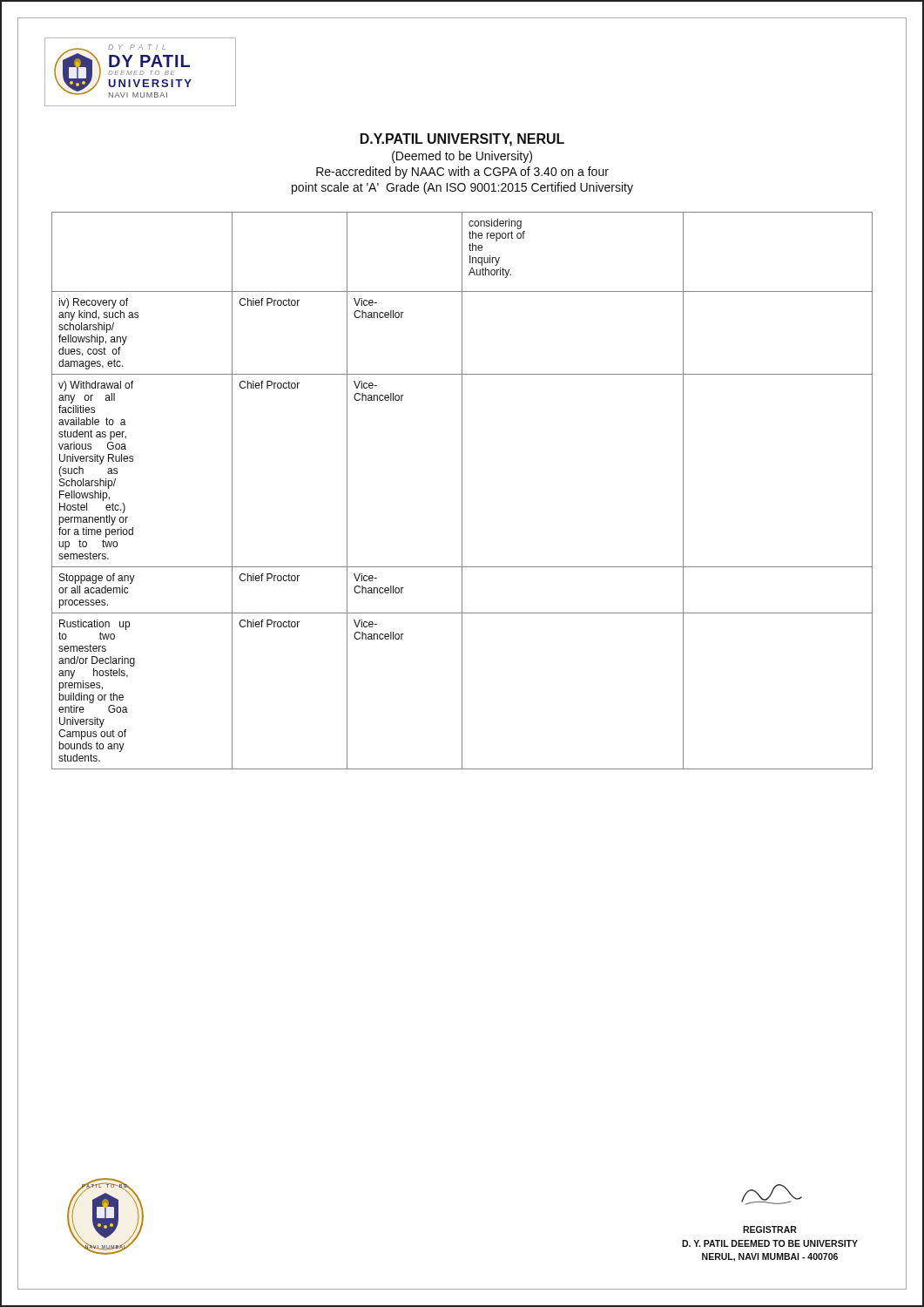Screen dimensions: 1307x924
Task: Locate the table with the text "considering the report of the"
Action: [x=462, y=491]
